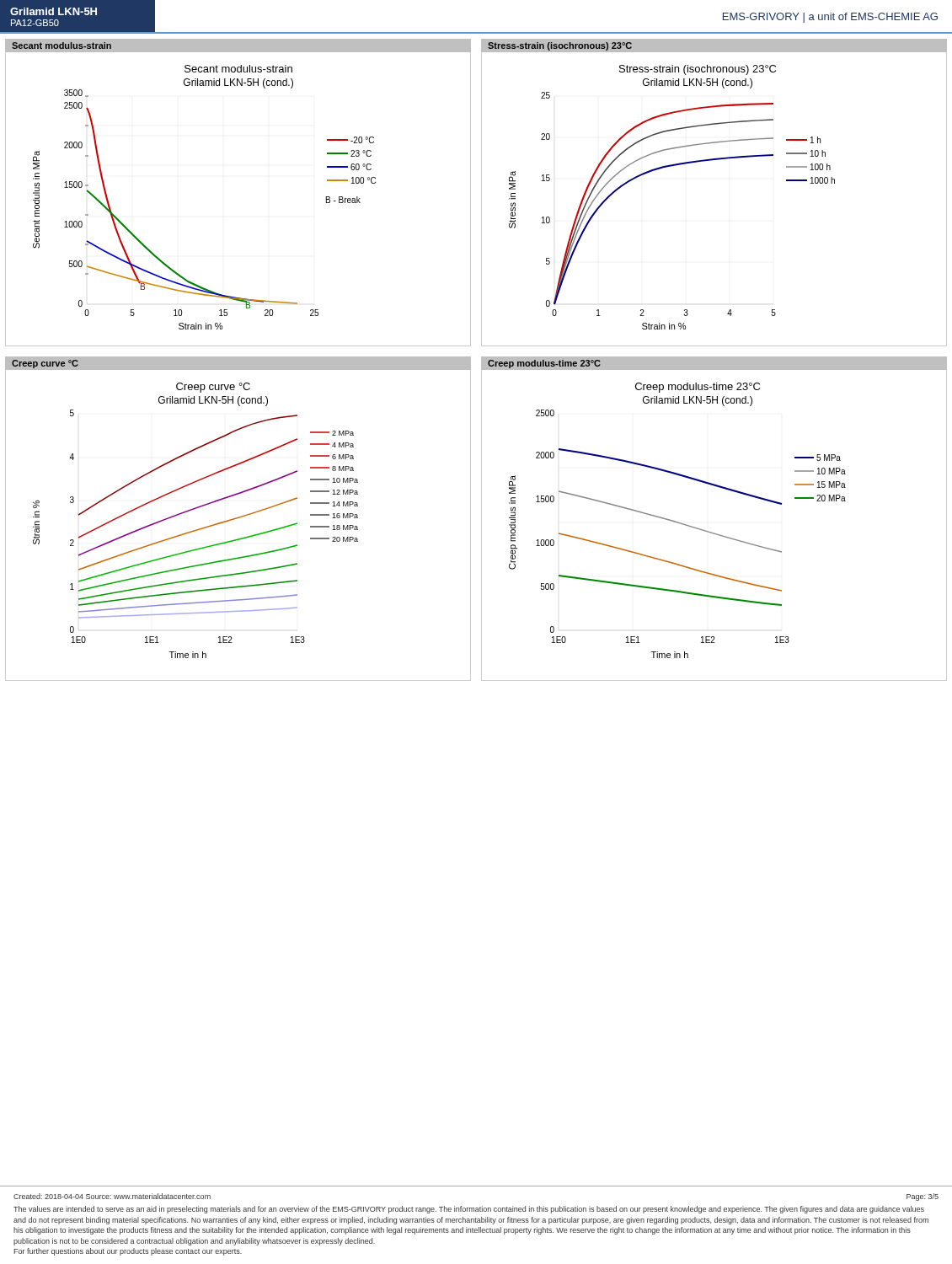The image size is (952, 1264).
Task: Point to the passage starting "Stress-strain (isochronous) 23°C"
Action: click(x=560, y=46)
